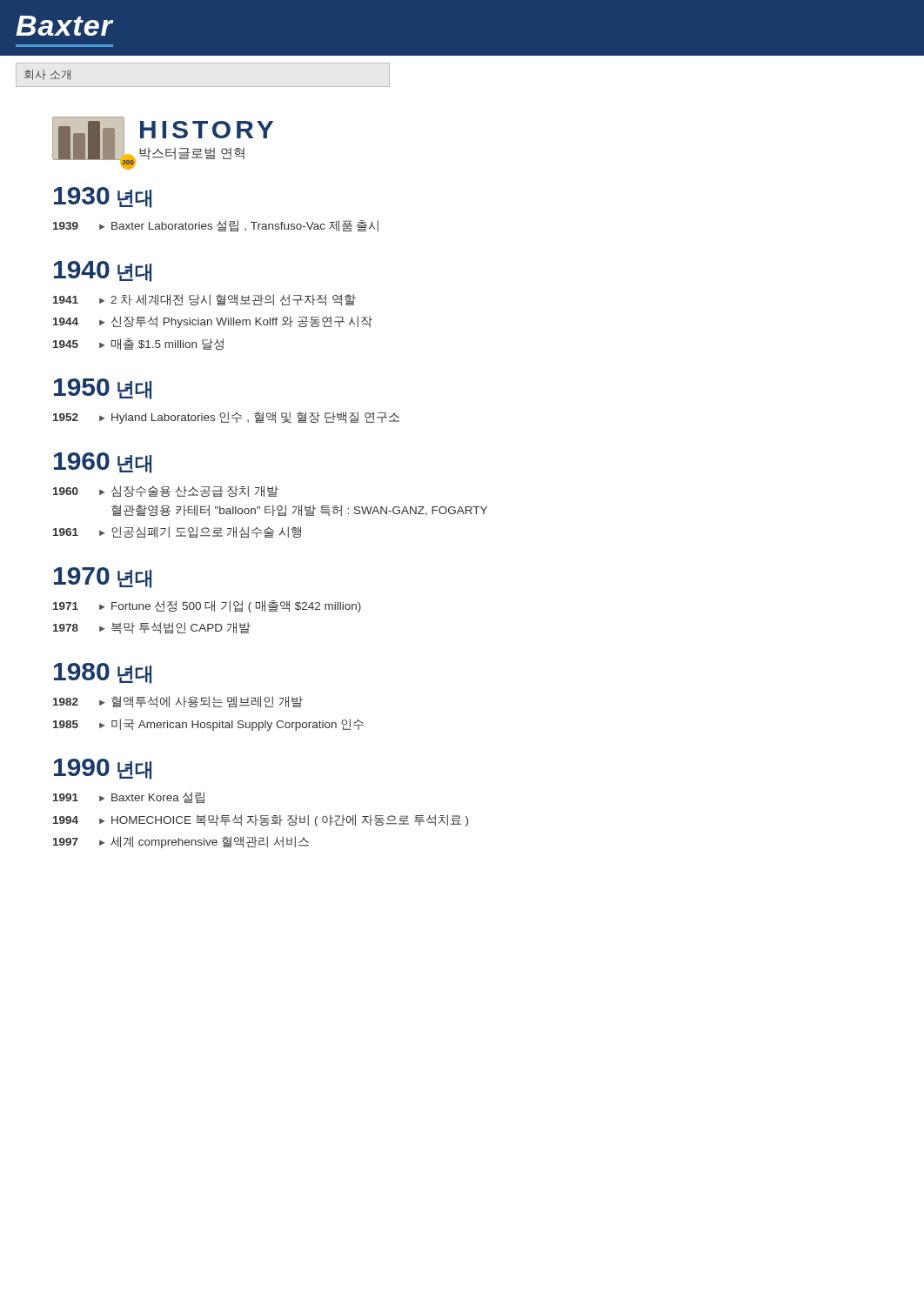
Task: Select the list item that says "1978 ► 복막 투석법인 CAPD"
Action: pos(151,628)
